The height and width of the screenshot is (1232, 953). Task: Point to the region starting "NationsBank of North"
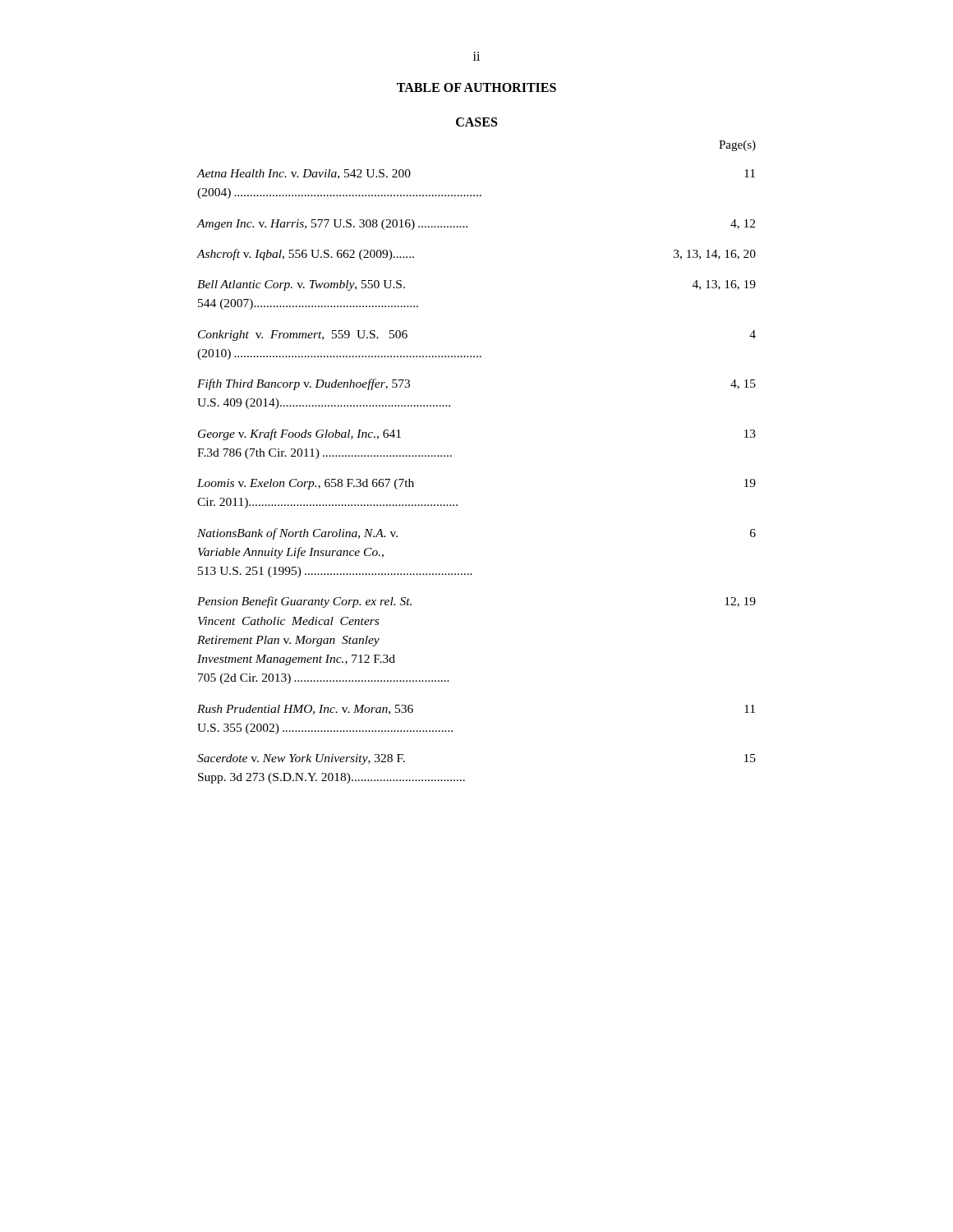294,533
